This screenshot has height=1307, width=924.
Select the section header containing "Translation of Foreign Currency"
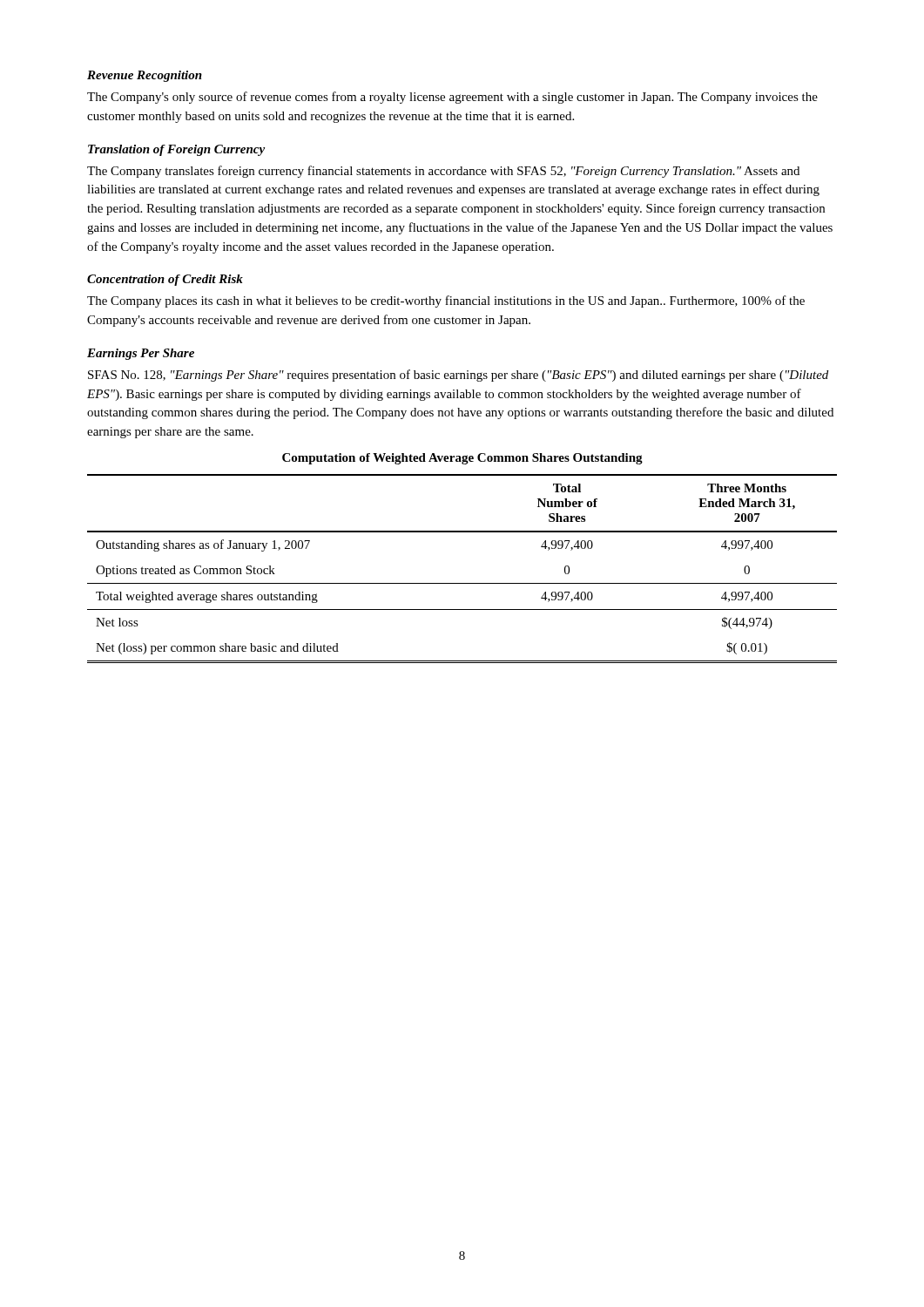(176, 149)
